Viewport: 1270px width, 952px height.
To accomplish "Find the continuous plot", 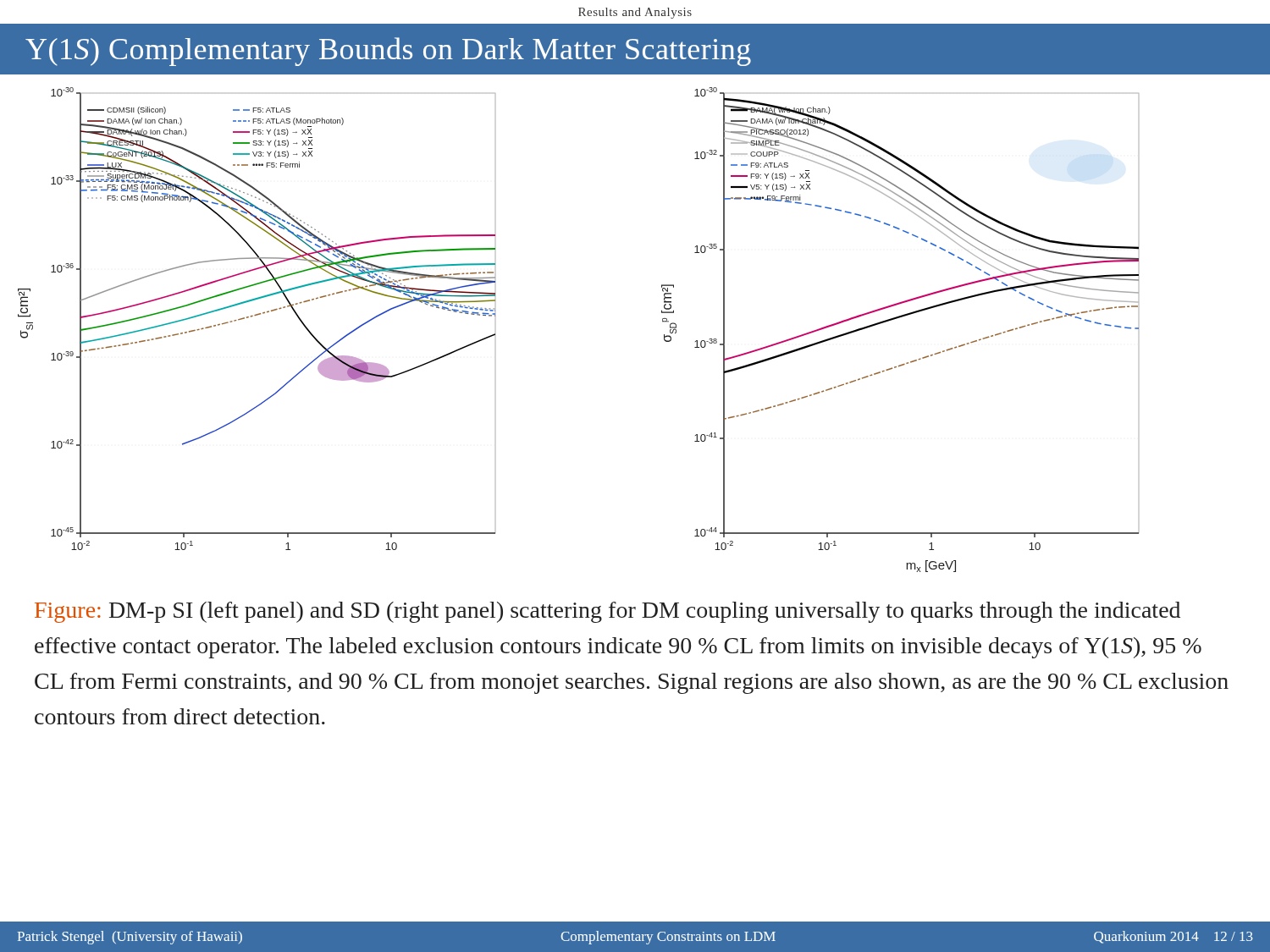I will coord(635,334).
